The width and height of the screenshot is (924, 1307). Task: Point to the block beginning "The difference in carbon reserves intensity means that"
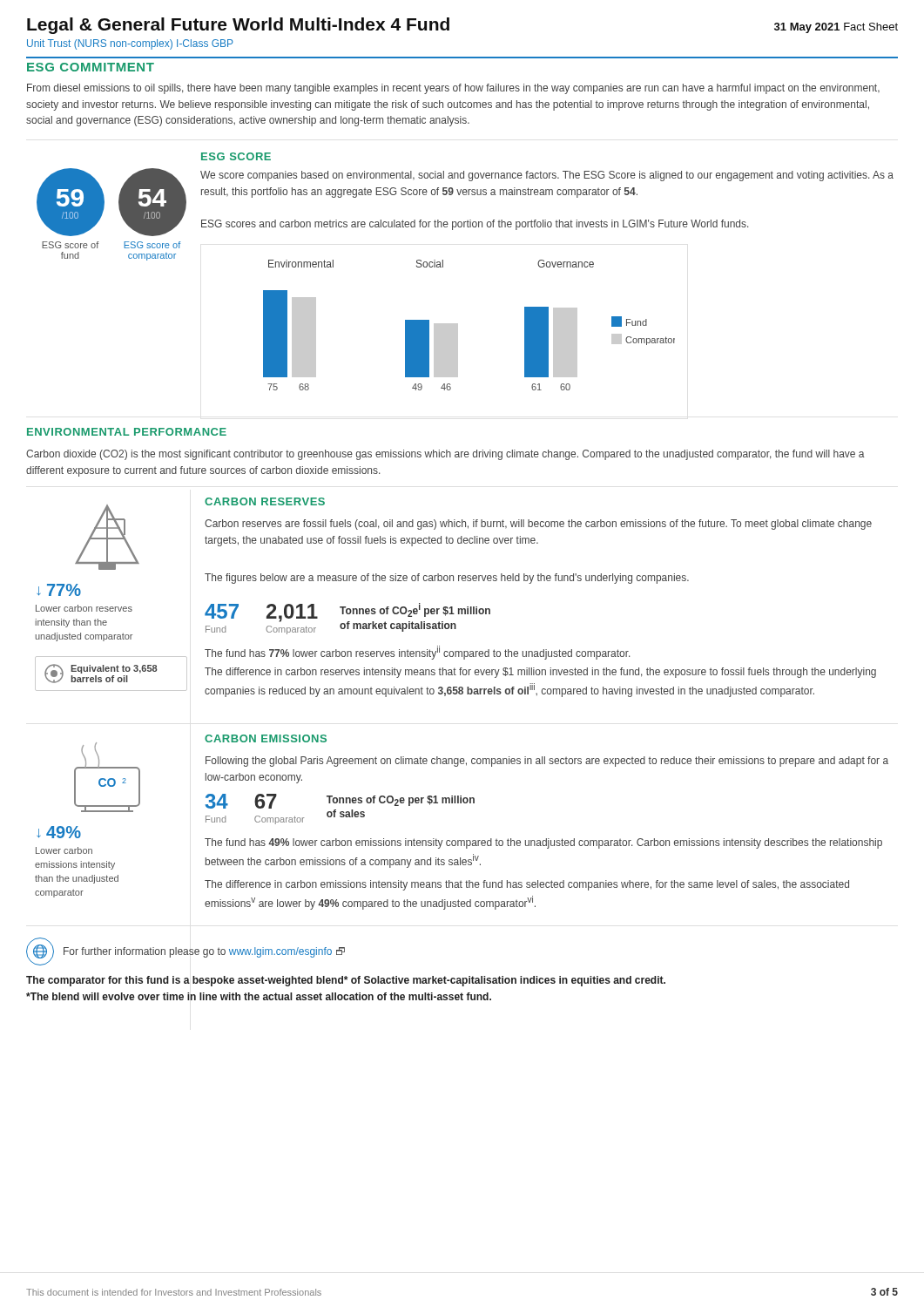click(x=541, y=681)
